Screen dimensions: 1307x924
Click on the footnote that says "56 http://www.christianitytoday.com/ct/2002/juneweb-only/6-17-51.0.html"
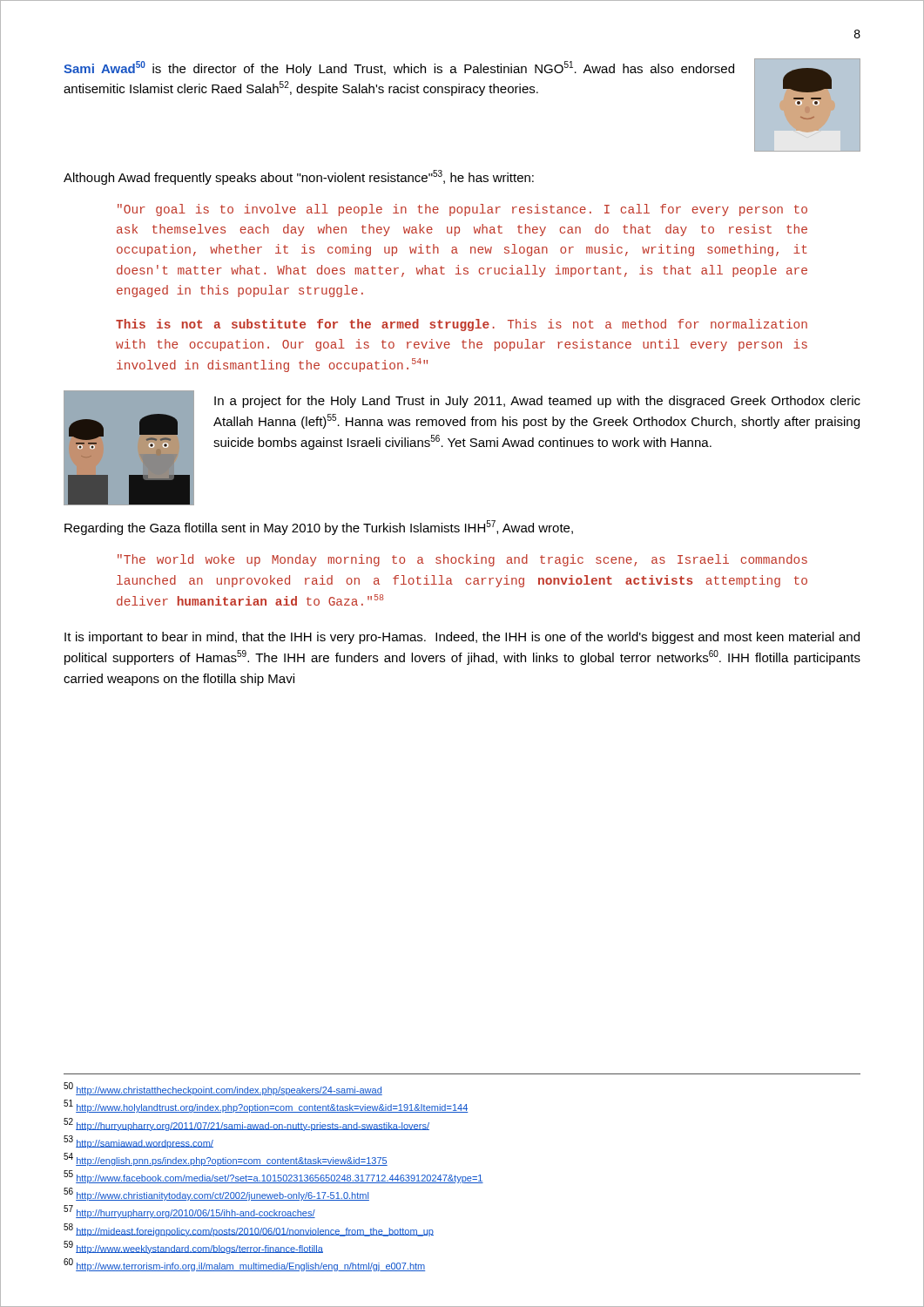point(216,1194)
